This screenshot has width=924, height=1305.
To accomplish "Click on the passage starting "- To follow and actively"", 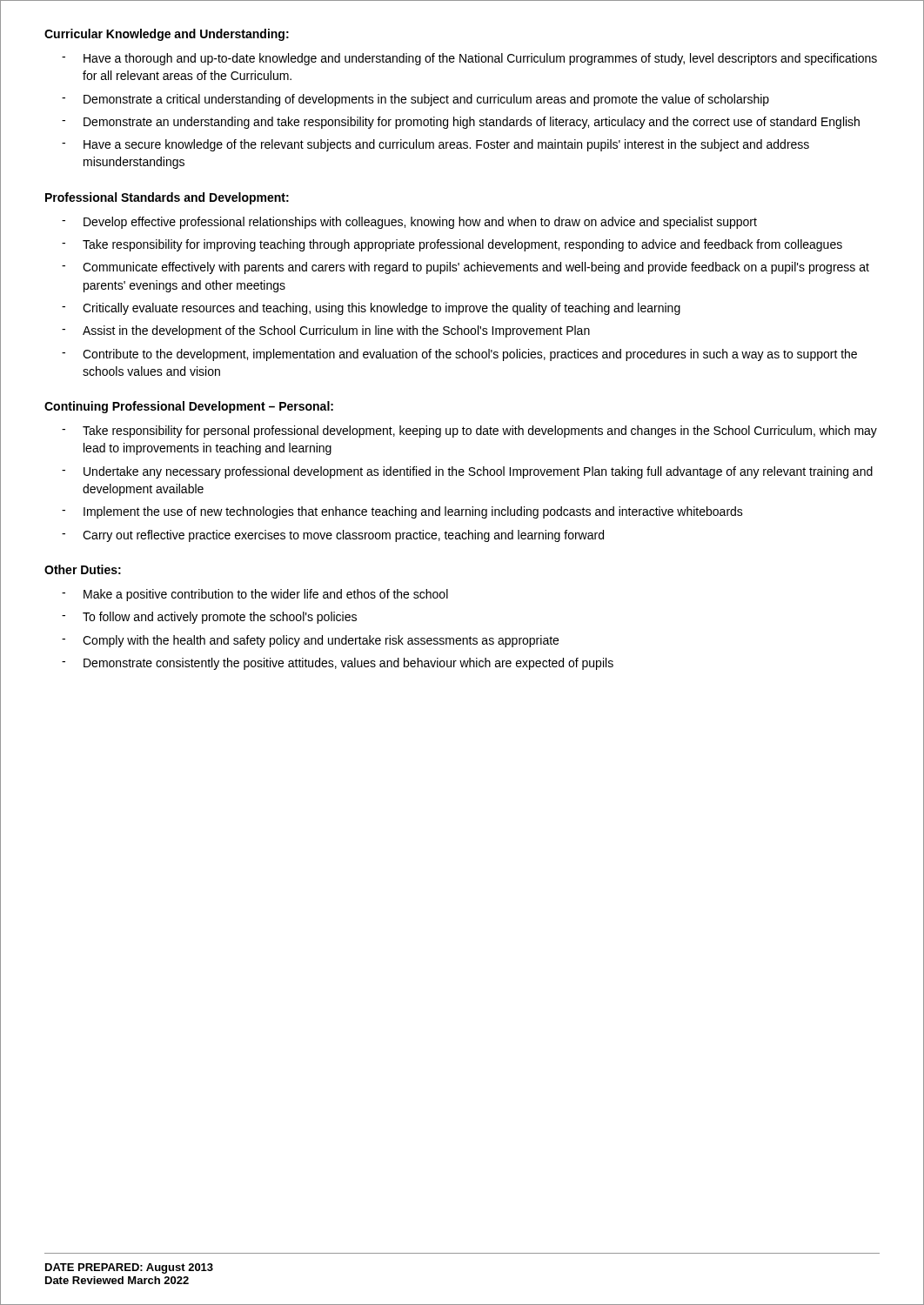I will 209,618.
